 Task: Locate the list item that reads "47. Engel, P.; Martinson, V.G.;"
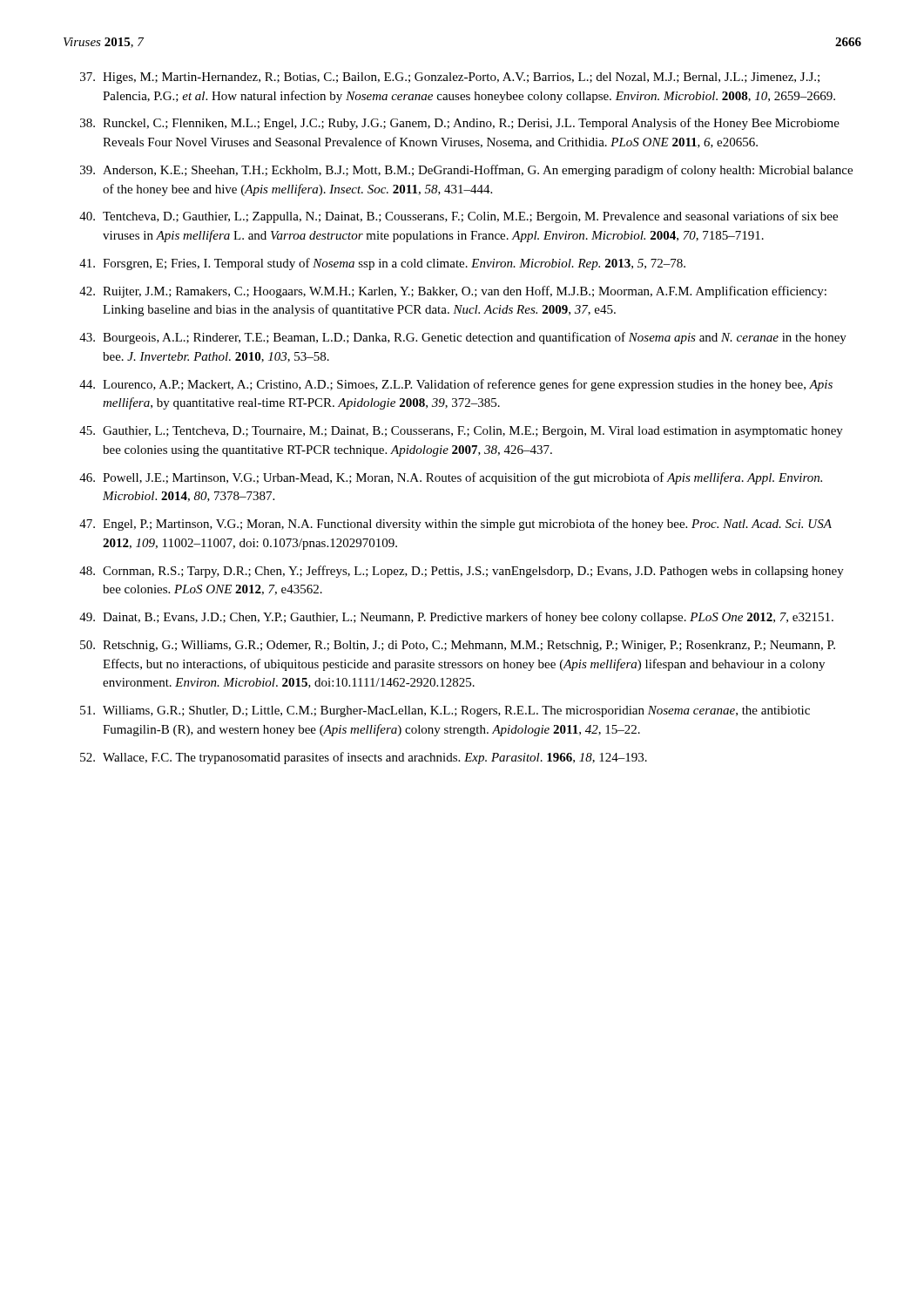coord(462,534)
